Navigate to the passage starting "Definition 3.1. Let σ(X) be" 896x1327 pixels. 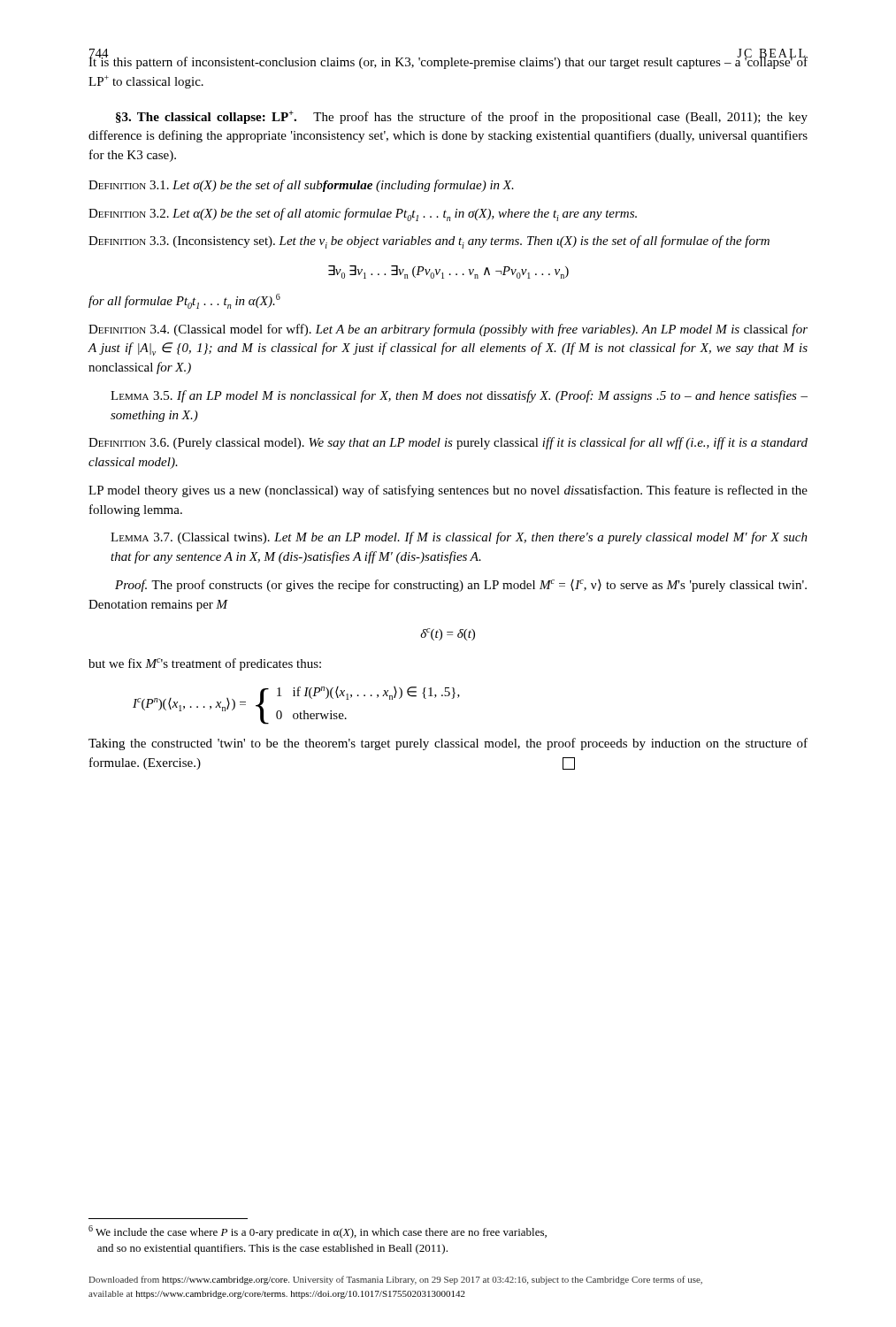tap(448, 185)
